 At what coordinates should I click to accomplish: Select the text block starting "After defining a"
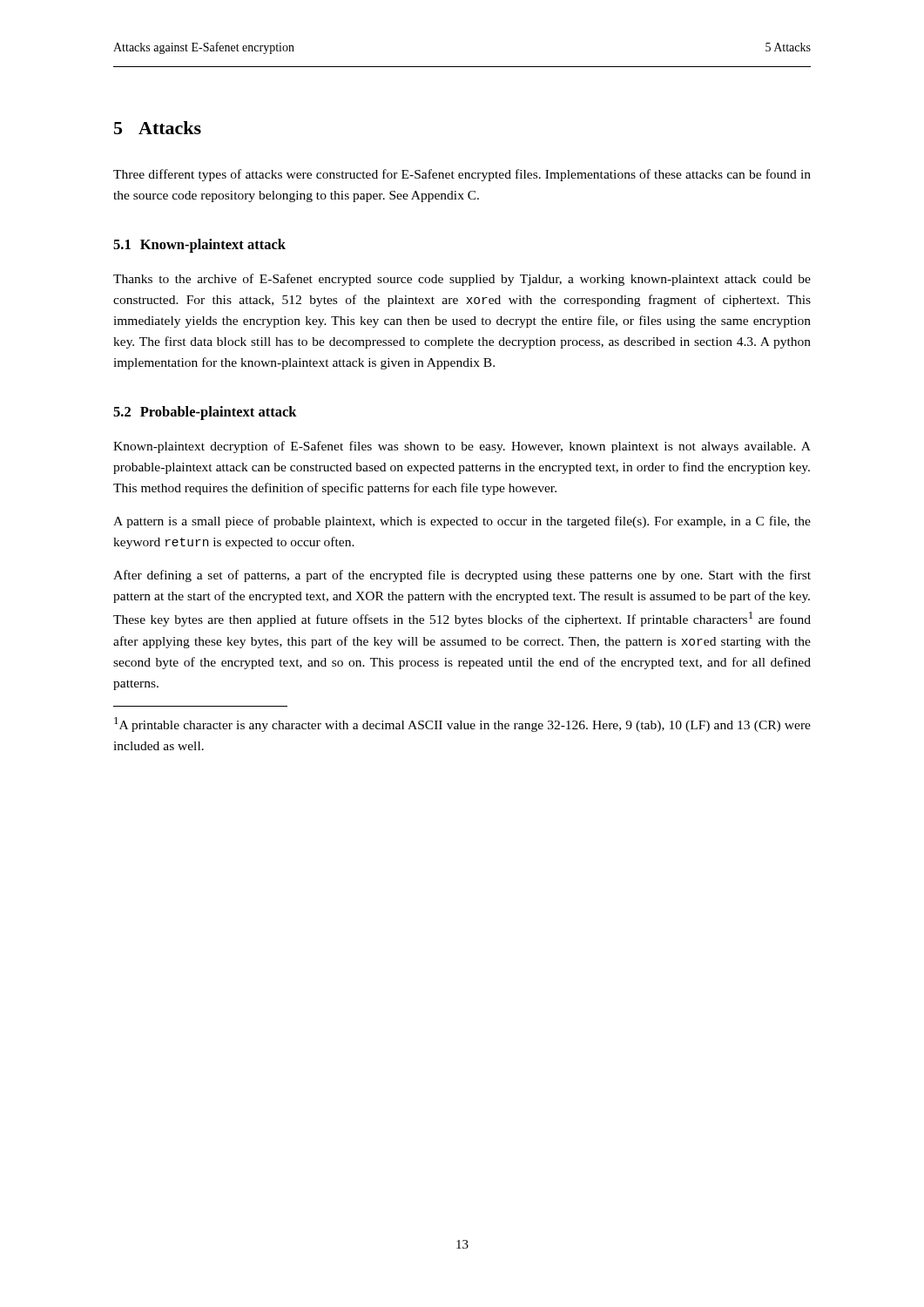[462, 629]
